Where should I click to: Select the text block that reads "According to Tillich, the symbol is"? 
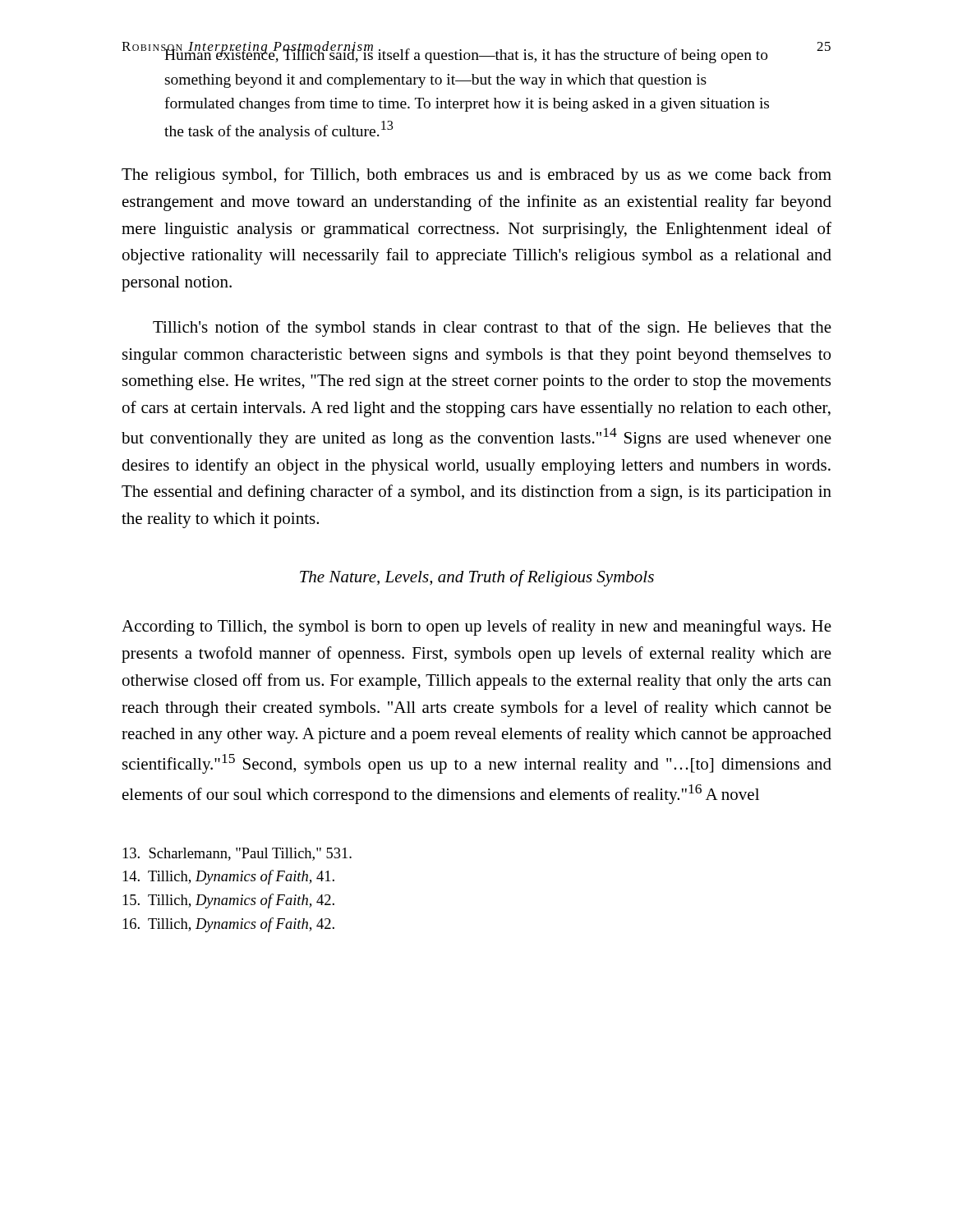pos(476,710)
